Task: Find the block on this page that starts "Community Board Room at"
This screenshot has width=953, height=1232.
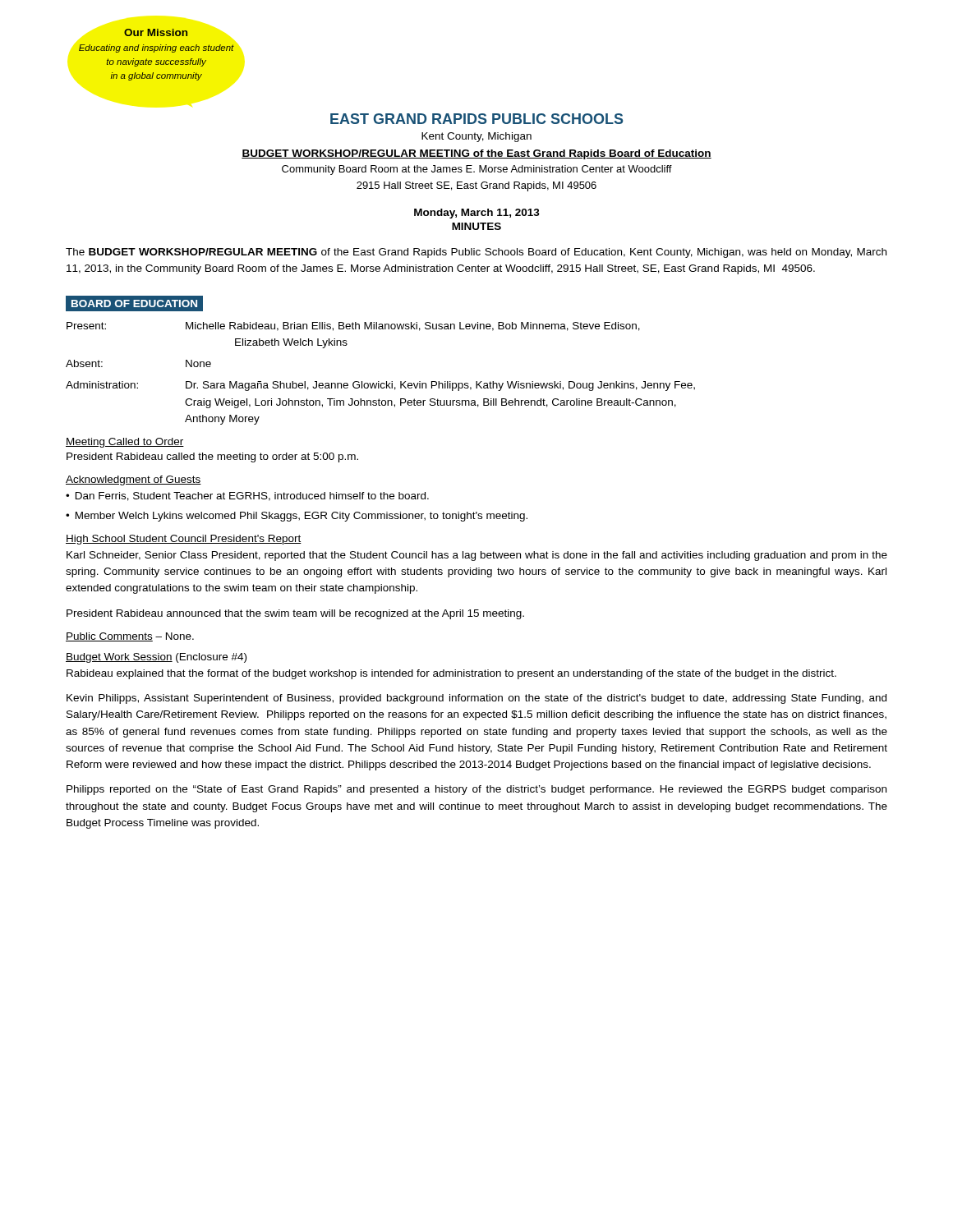Action: pyautogui.click(x=476, y=177)
